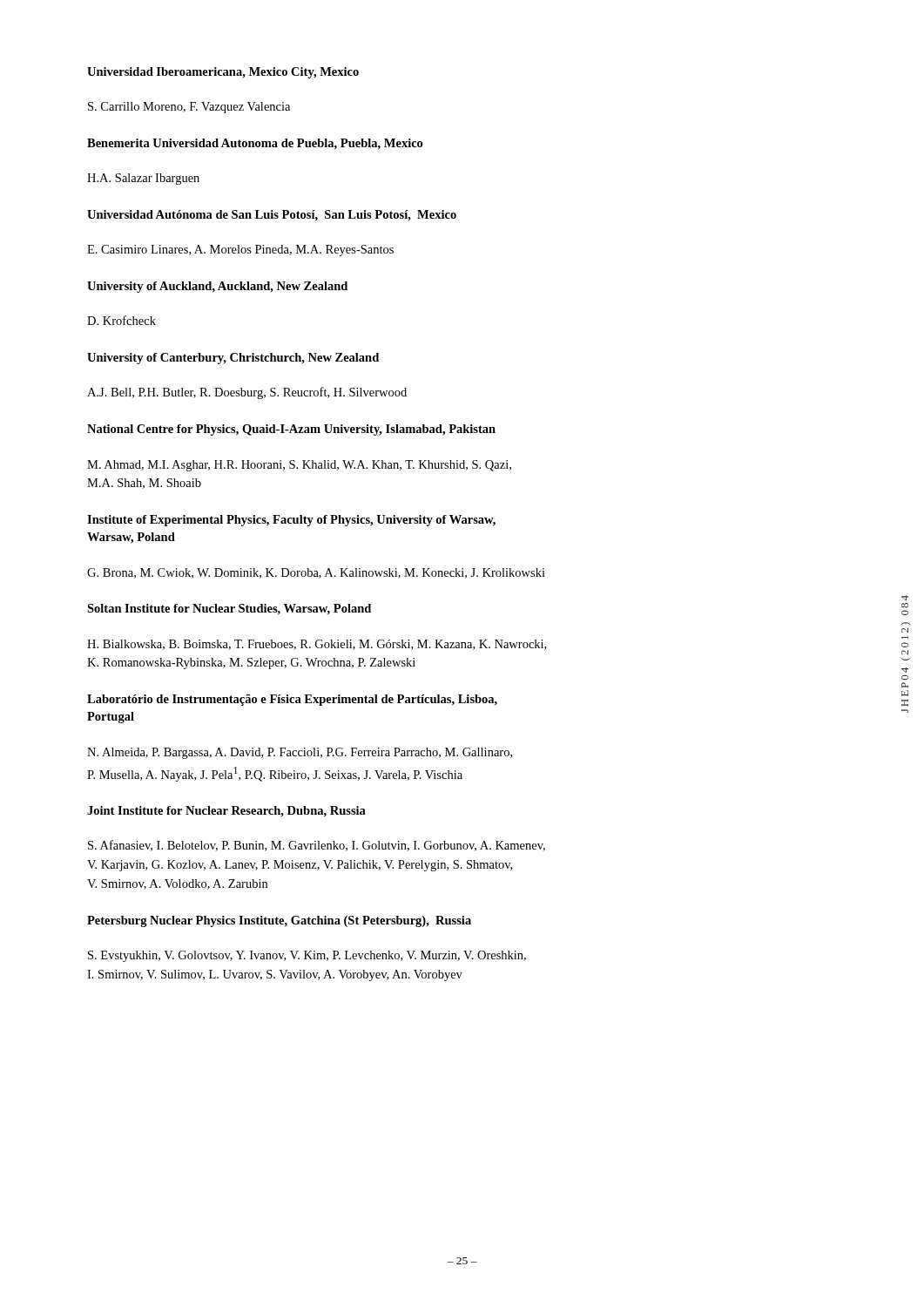924x1307 pixels.
Task: Navigate to the region starting "Universidad Autónoma de San Luis Potosí,"
Action: click(x=427, y=215)
